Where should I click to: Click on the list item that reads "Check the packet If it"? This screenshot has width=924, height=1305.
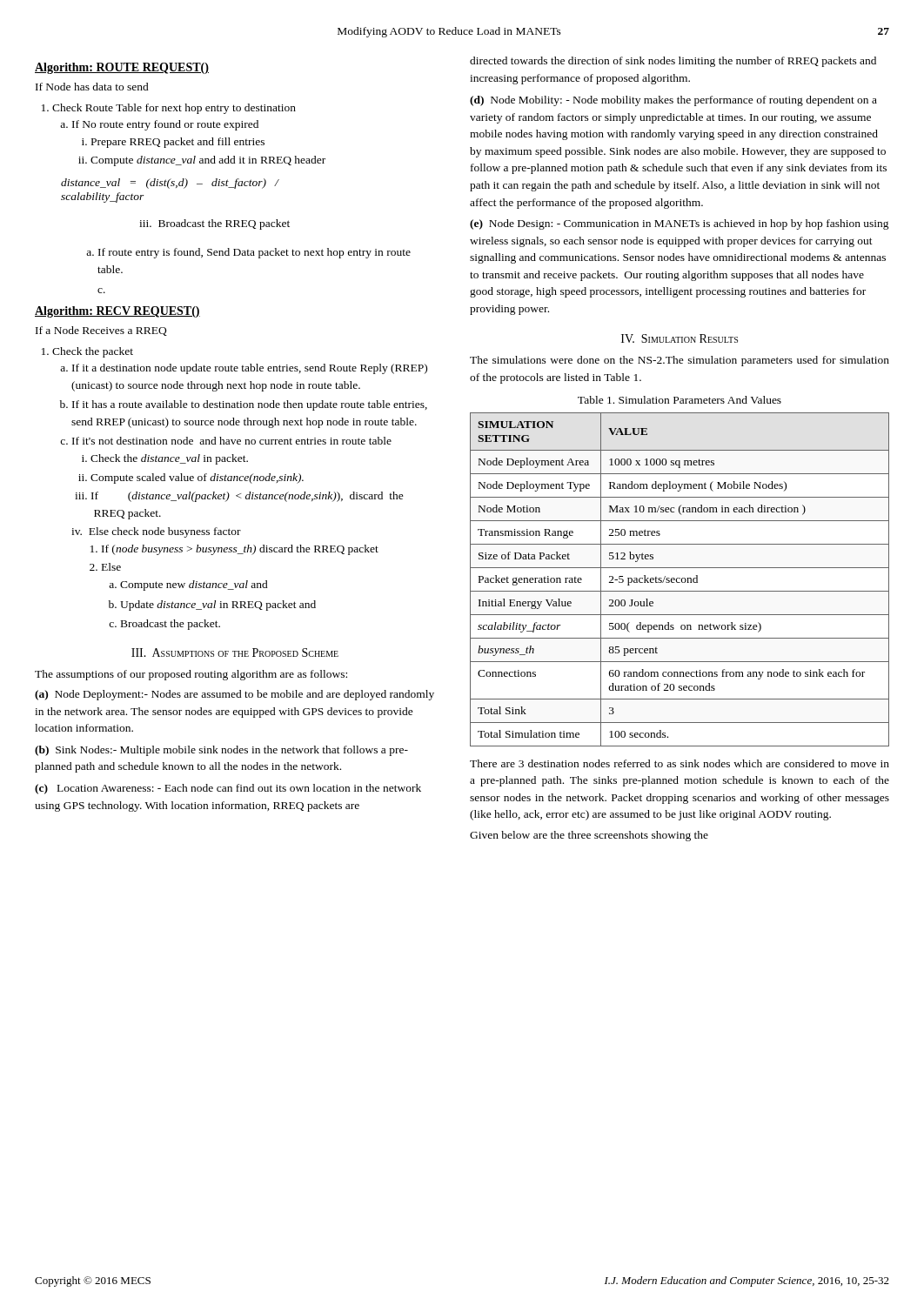244,487
